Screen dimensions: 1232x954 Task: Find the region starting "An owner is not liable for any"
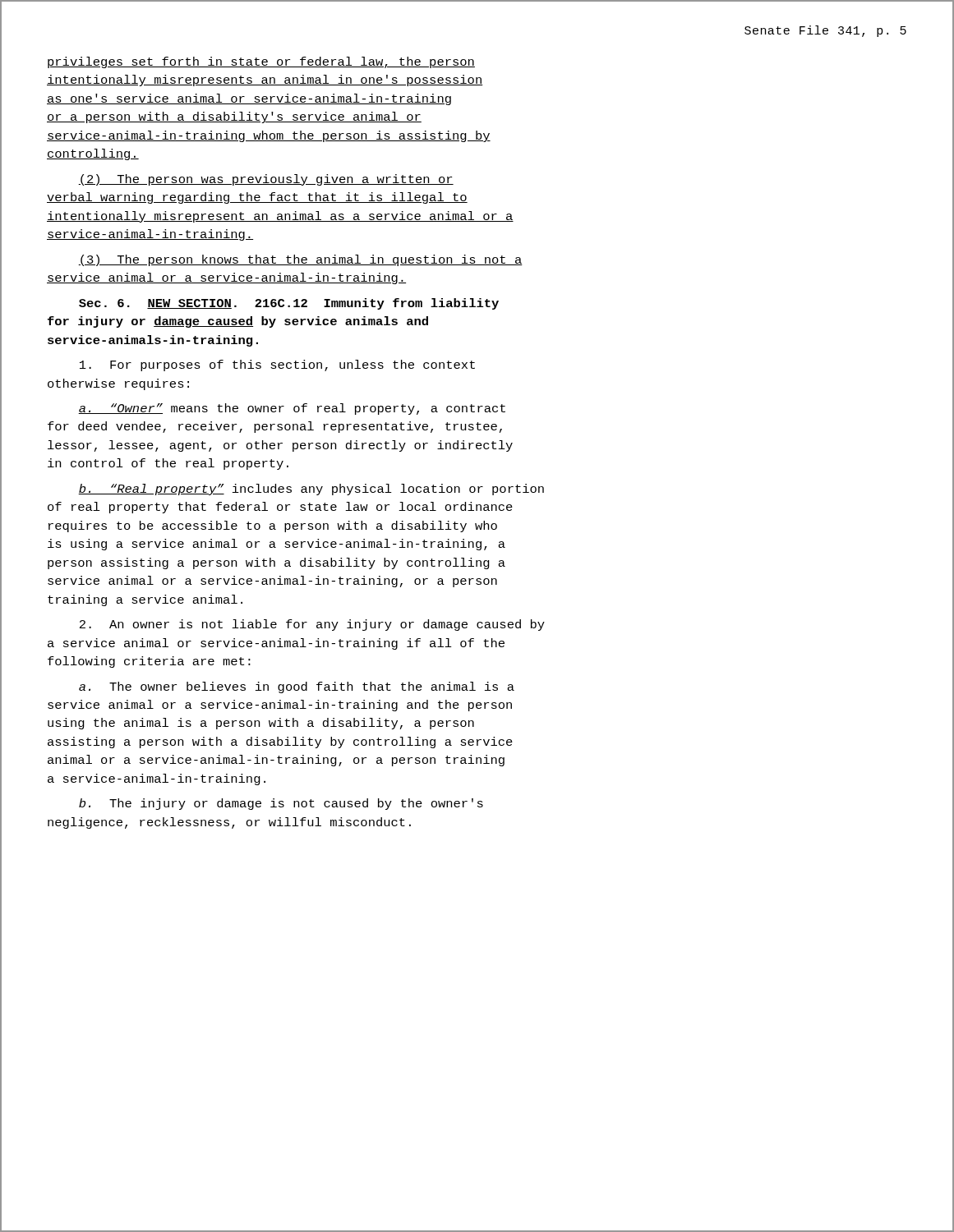coord(477,644)
